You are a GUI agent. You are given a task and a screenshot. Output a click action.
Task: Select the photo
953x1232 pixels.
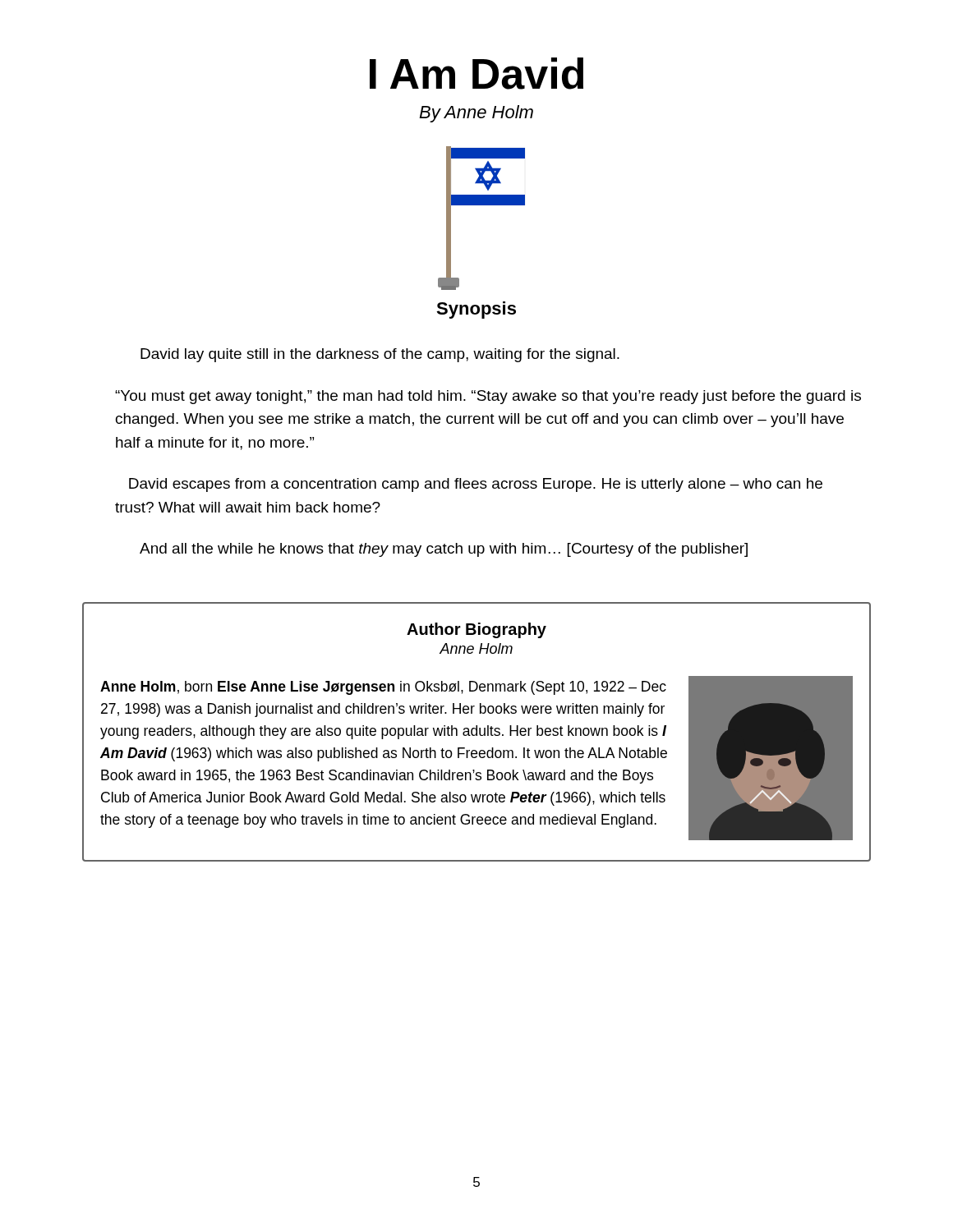(x=771, y=759)
